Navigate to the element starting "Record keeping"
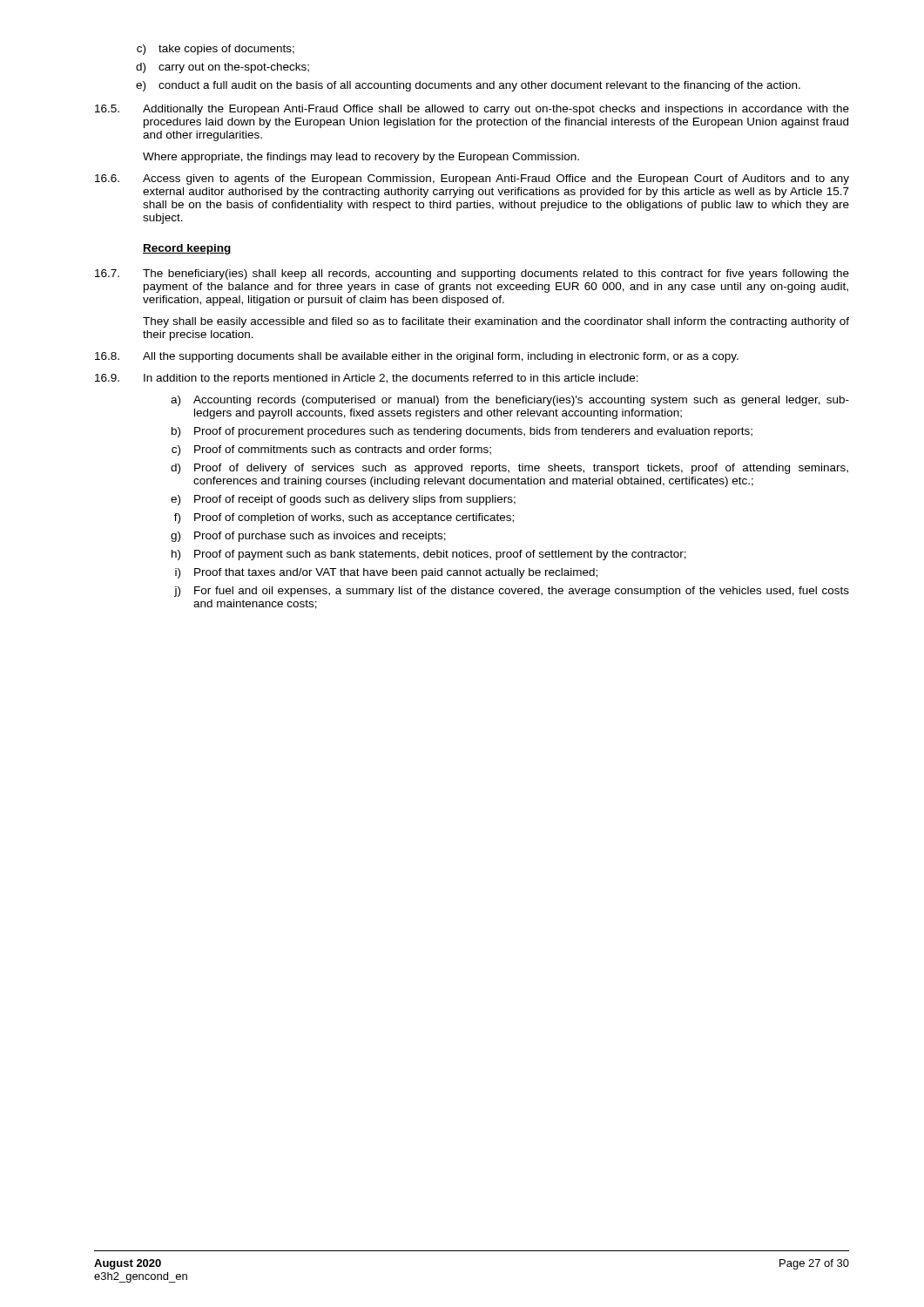 pos(187,248)
